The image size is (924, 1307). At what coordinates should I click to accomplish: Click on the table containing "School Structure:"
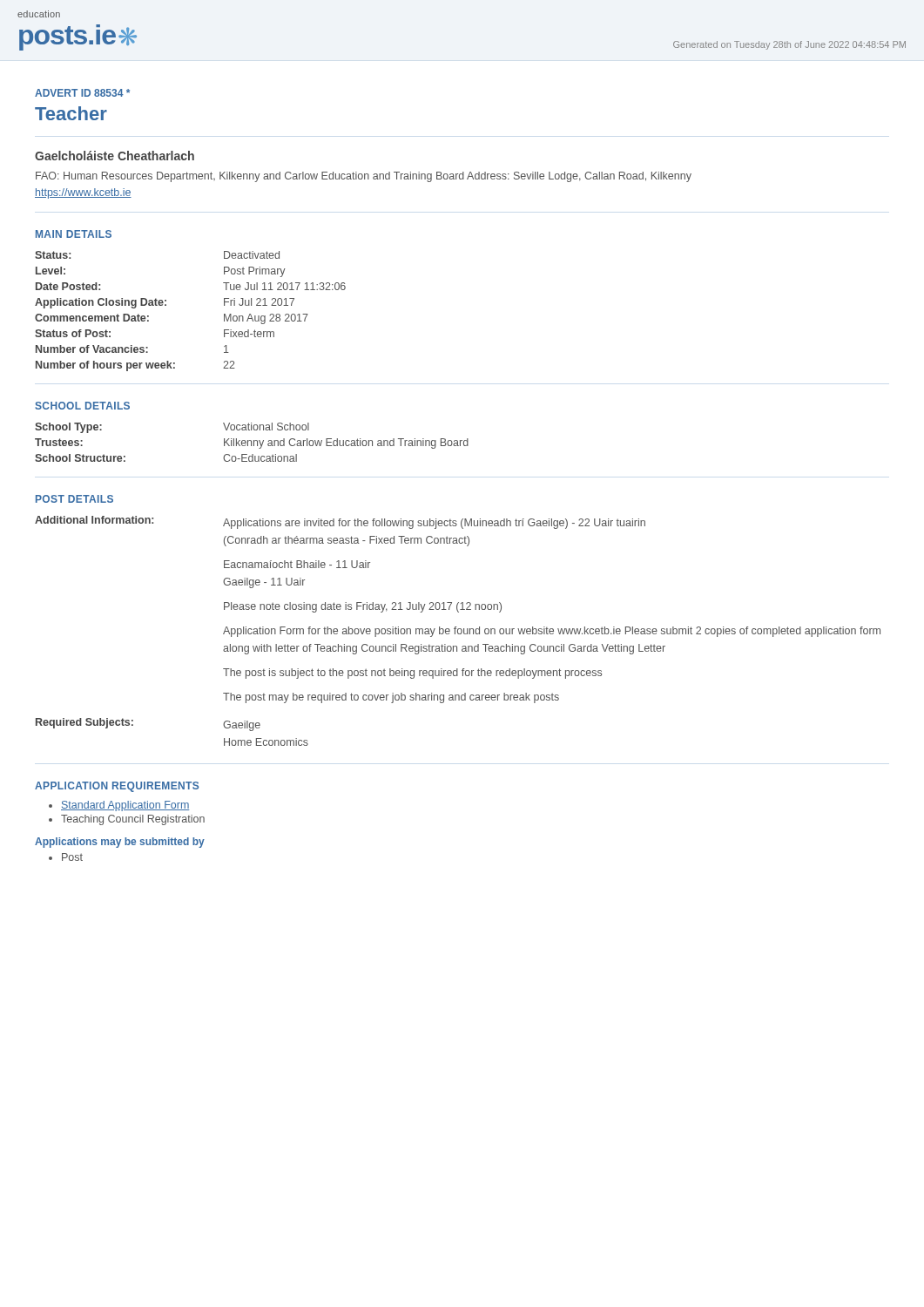point(462,442)
